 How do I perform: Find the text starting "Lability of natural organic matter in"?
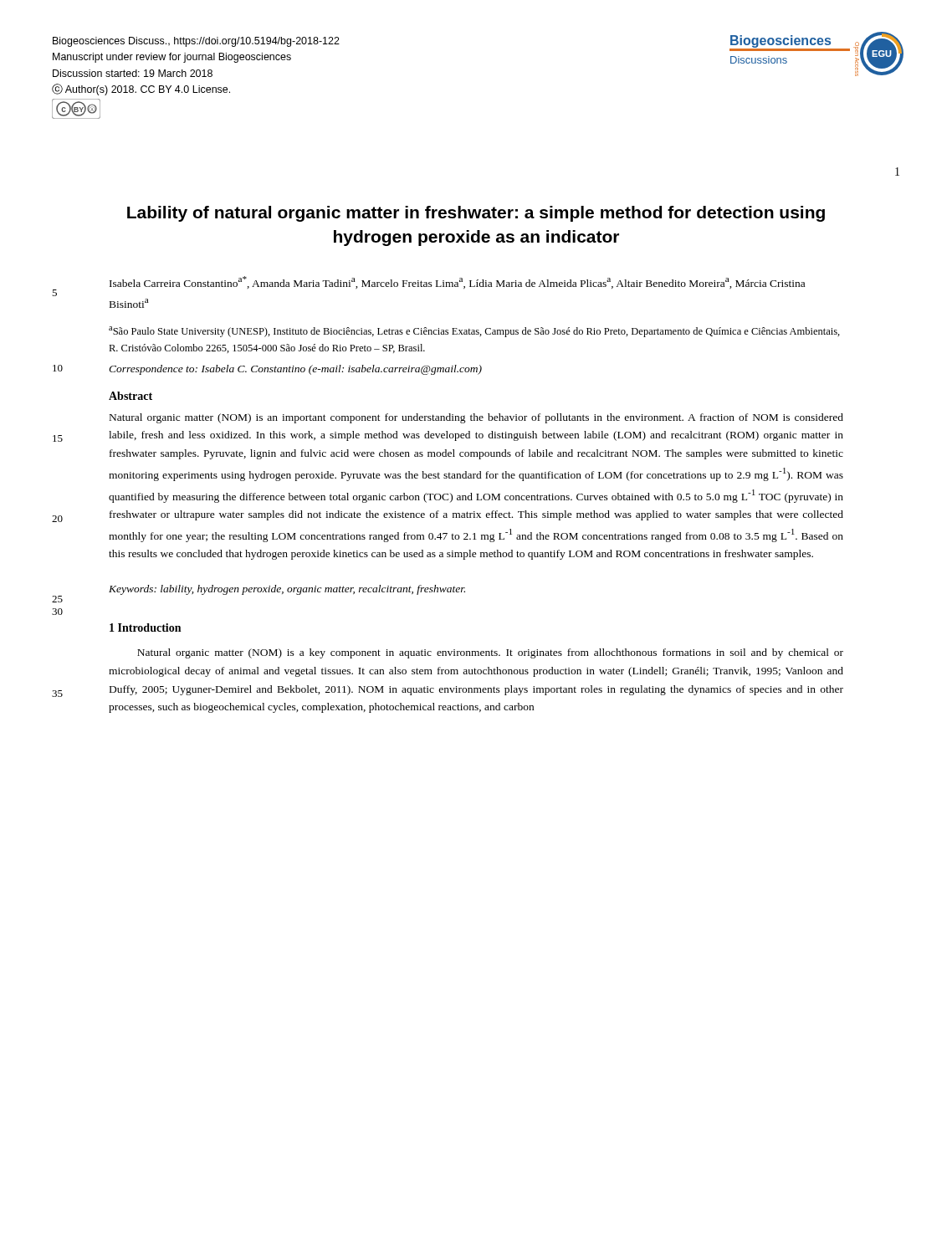pos(476,224)
